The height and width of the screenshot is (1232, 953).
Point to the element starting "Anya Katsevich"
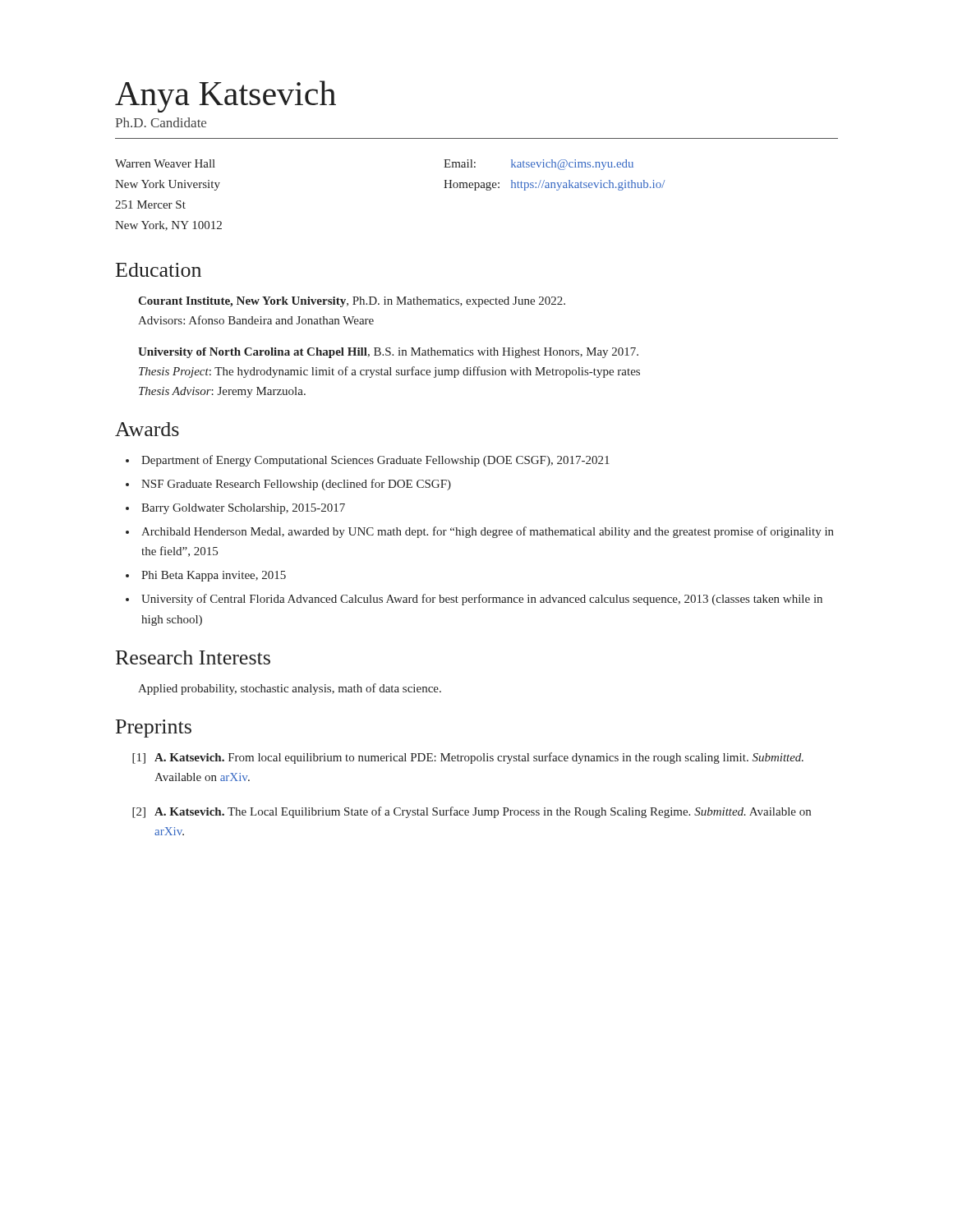click(x=226, y=97)
